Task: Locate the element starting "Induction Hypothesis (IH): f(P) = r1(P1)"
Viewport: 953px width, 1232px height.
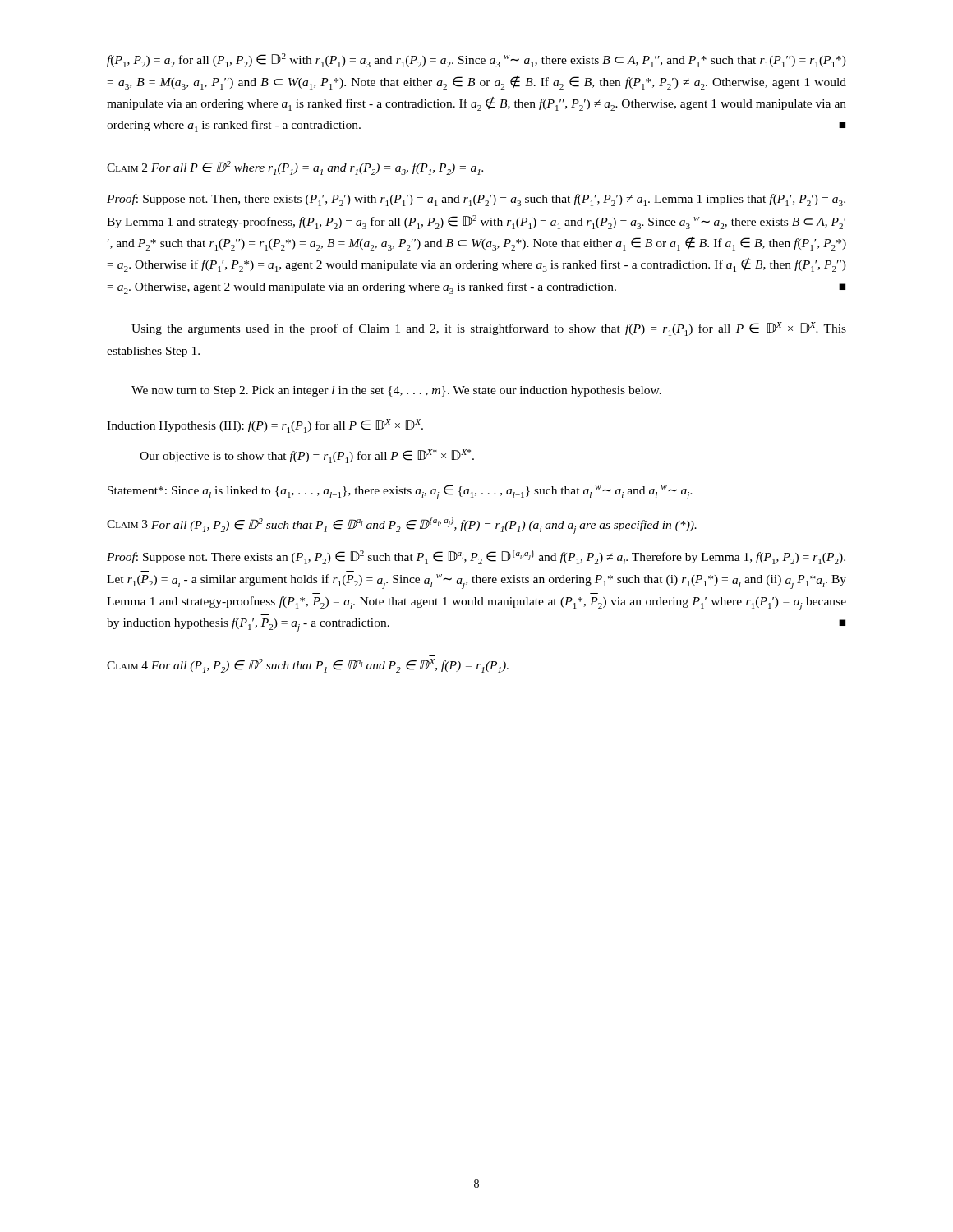Action: tap(265, 425)
